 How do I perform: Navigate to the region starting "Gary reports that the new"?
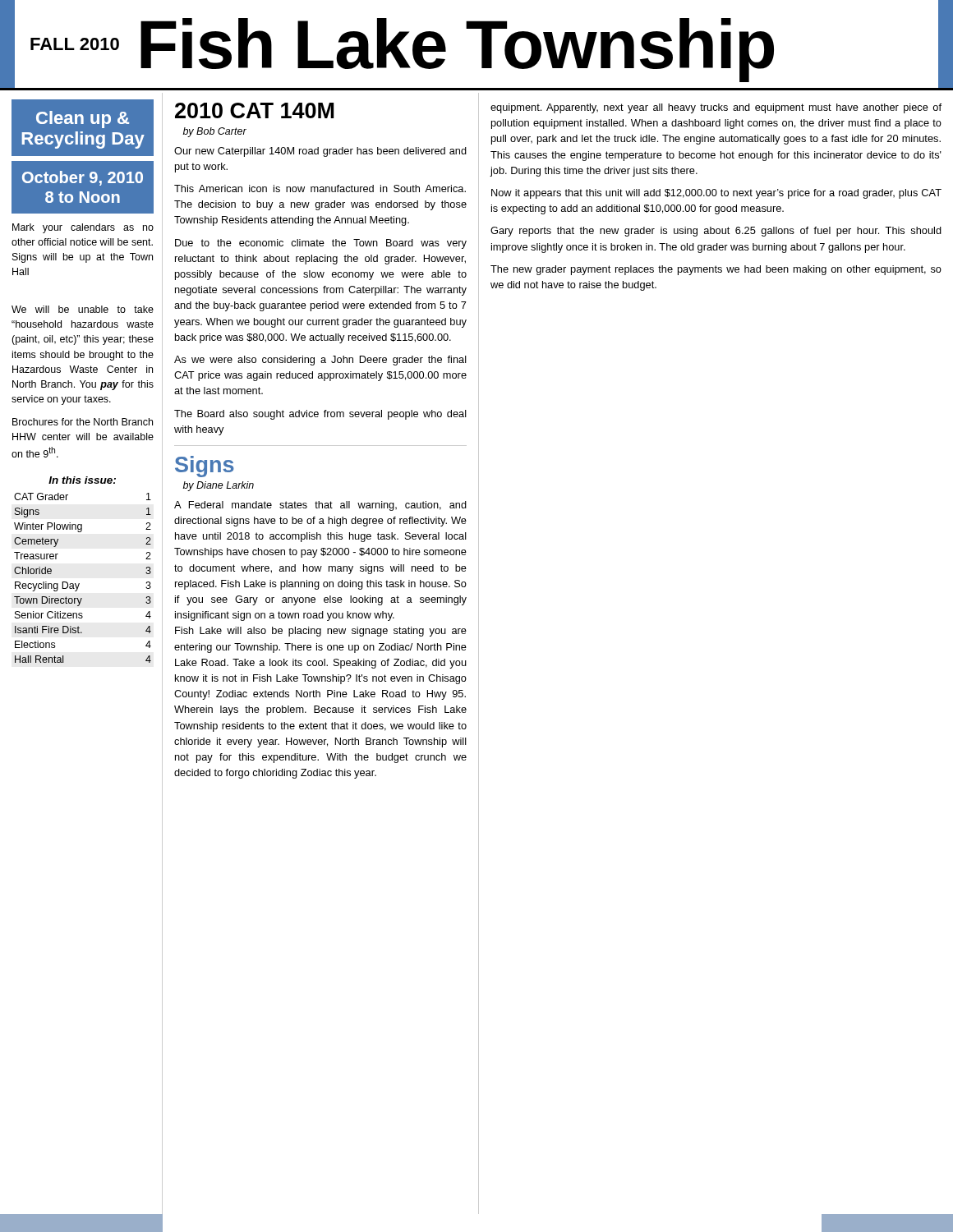click(716, 239)
